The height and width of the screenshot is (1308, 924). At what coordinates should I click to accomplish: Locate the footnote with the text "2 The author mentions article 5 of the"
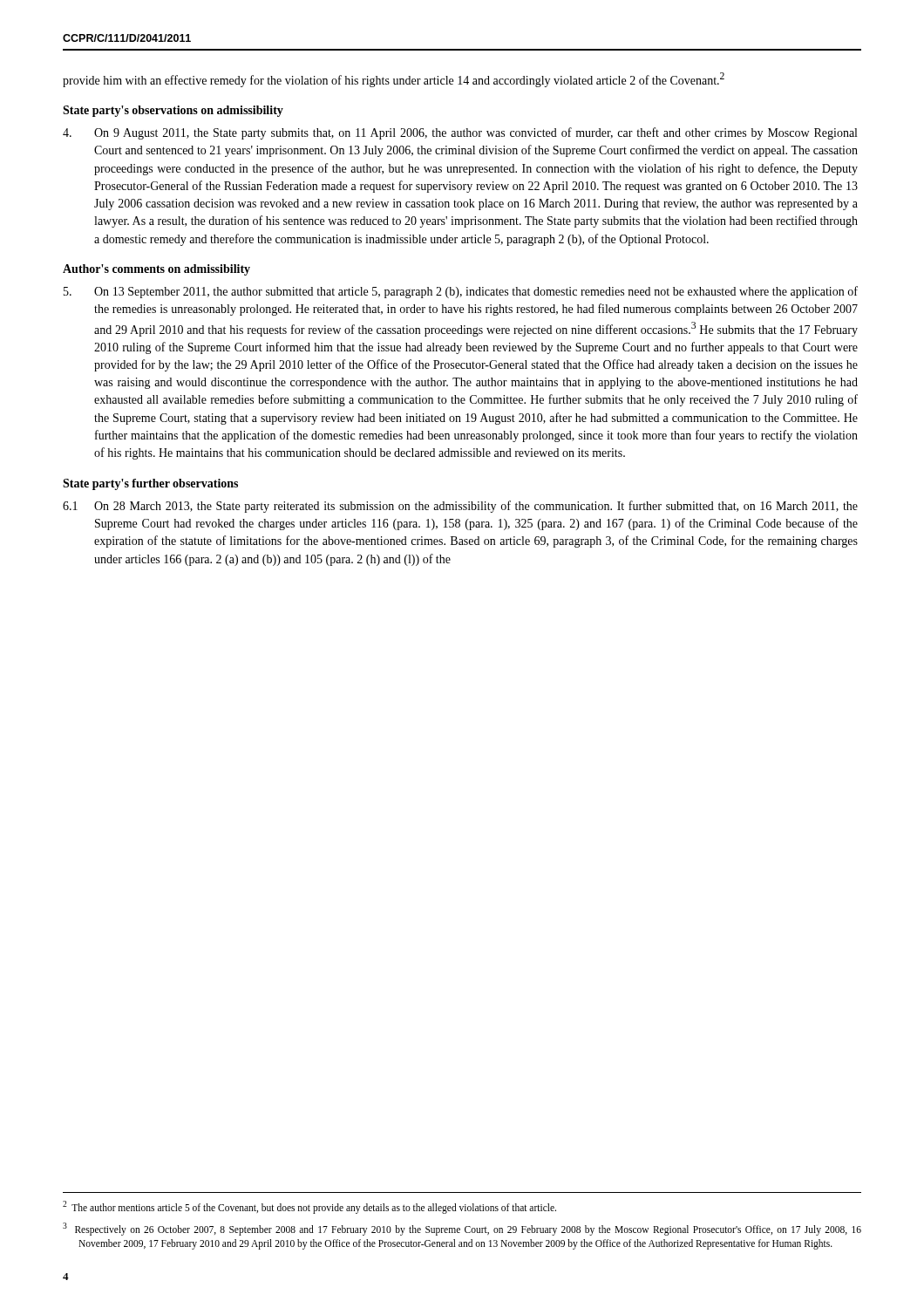click(310, 1206)
